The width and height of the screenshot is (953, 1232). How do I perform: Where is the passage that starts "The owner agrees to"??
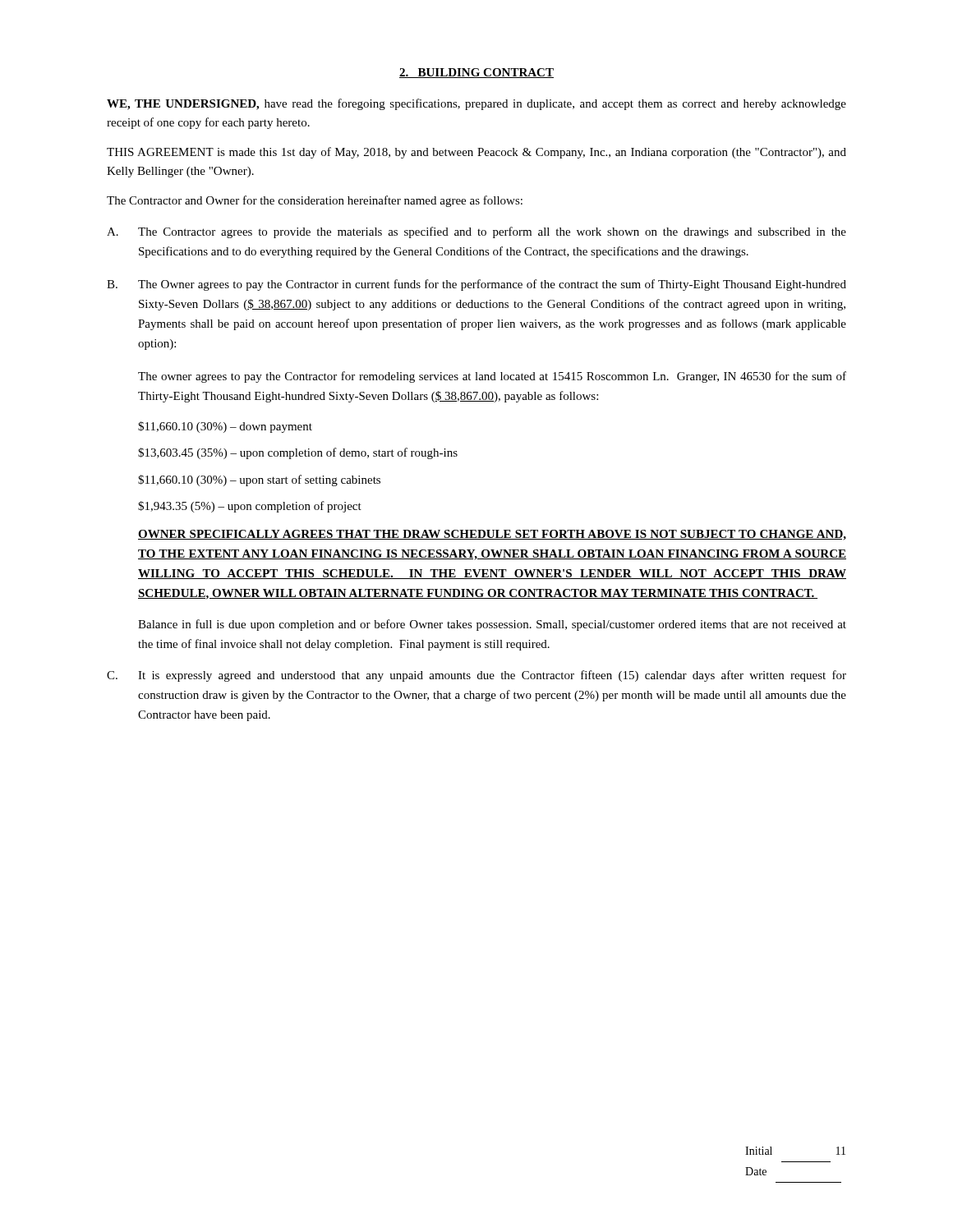[x=492, y=386]
